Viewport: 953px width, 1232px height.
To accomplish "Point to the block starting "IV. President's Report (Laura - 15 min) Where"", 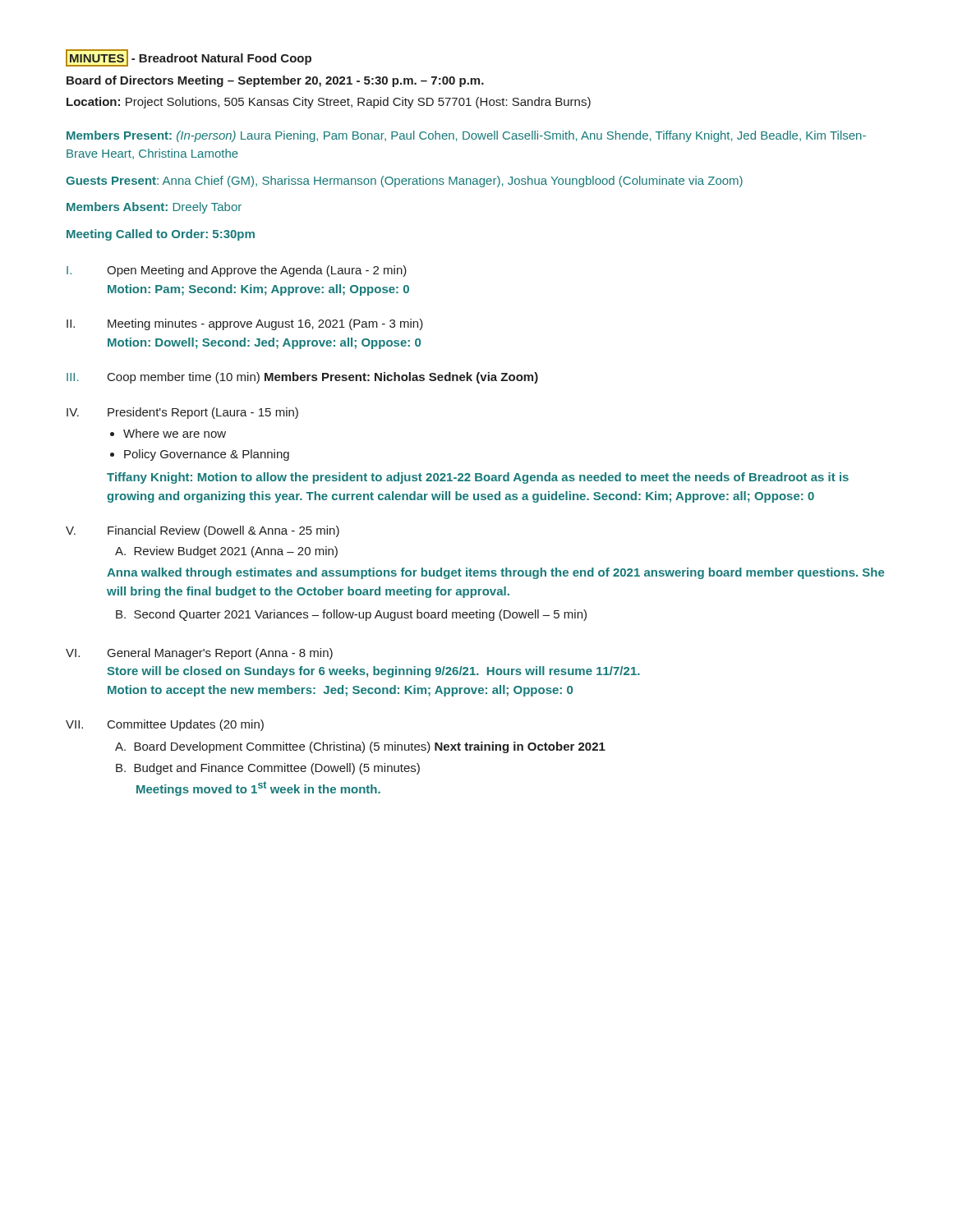I will pos(182,413).
